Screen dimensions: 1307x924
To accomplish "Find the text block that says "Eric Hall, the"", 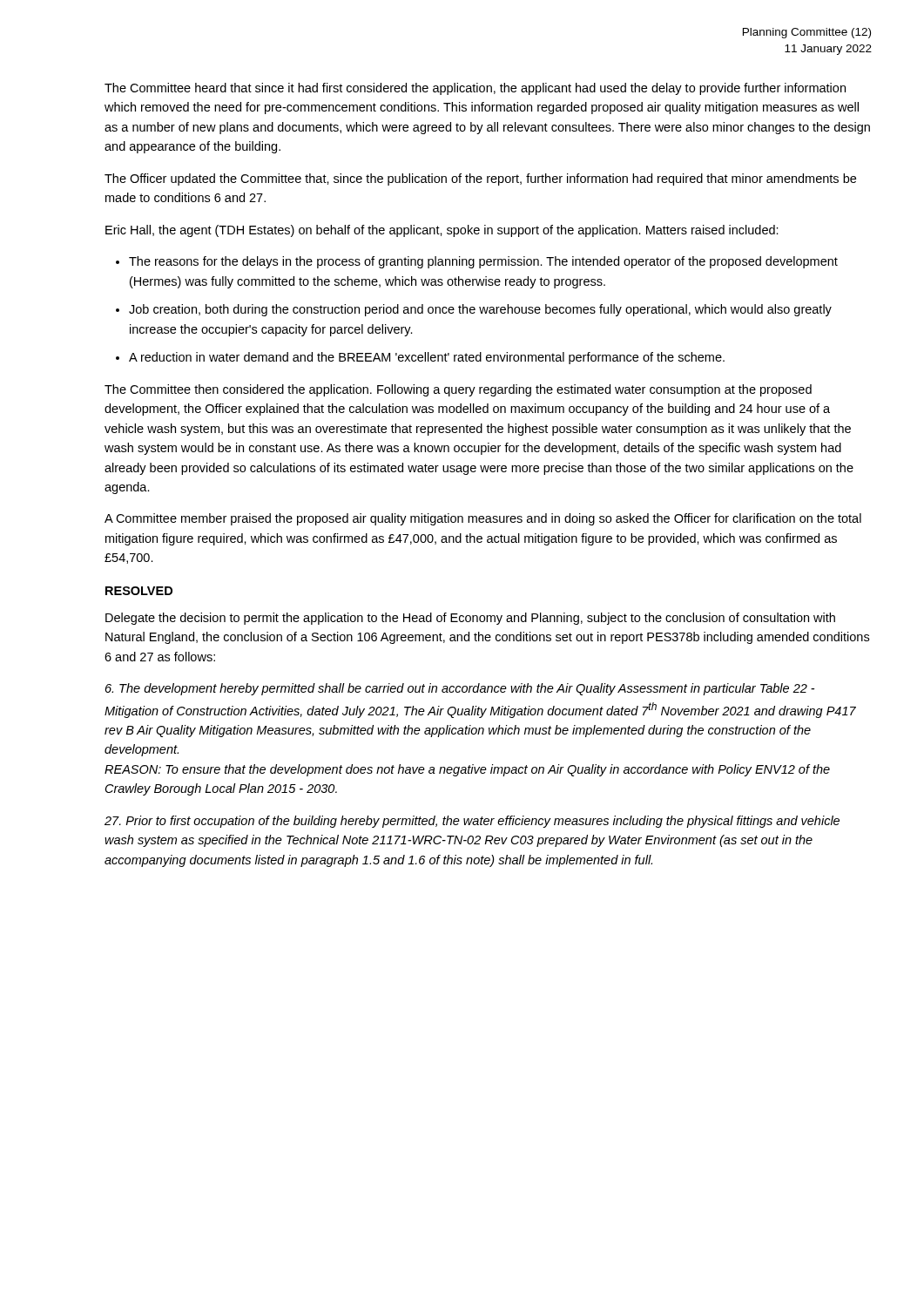I will point(442,230).
